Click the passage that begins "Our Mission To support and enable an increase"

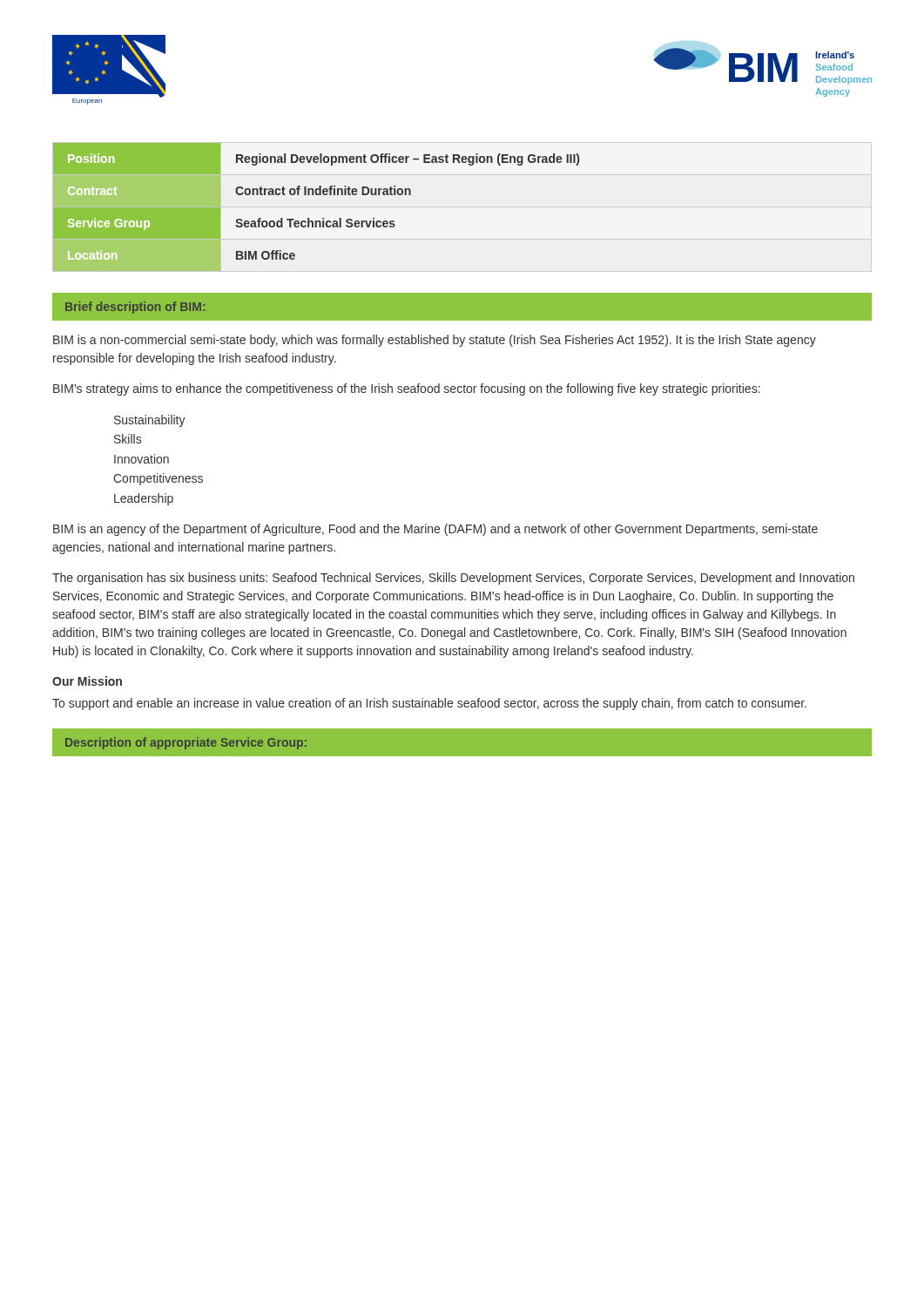[x=462, y=693]
